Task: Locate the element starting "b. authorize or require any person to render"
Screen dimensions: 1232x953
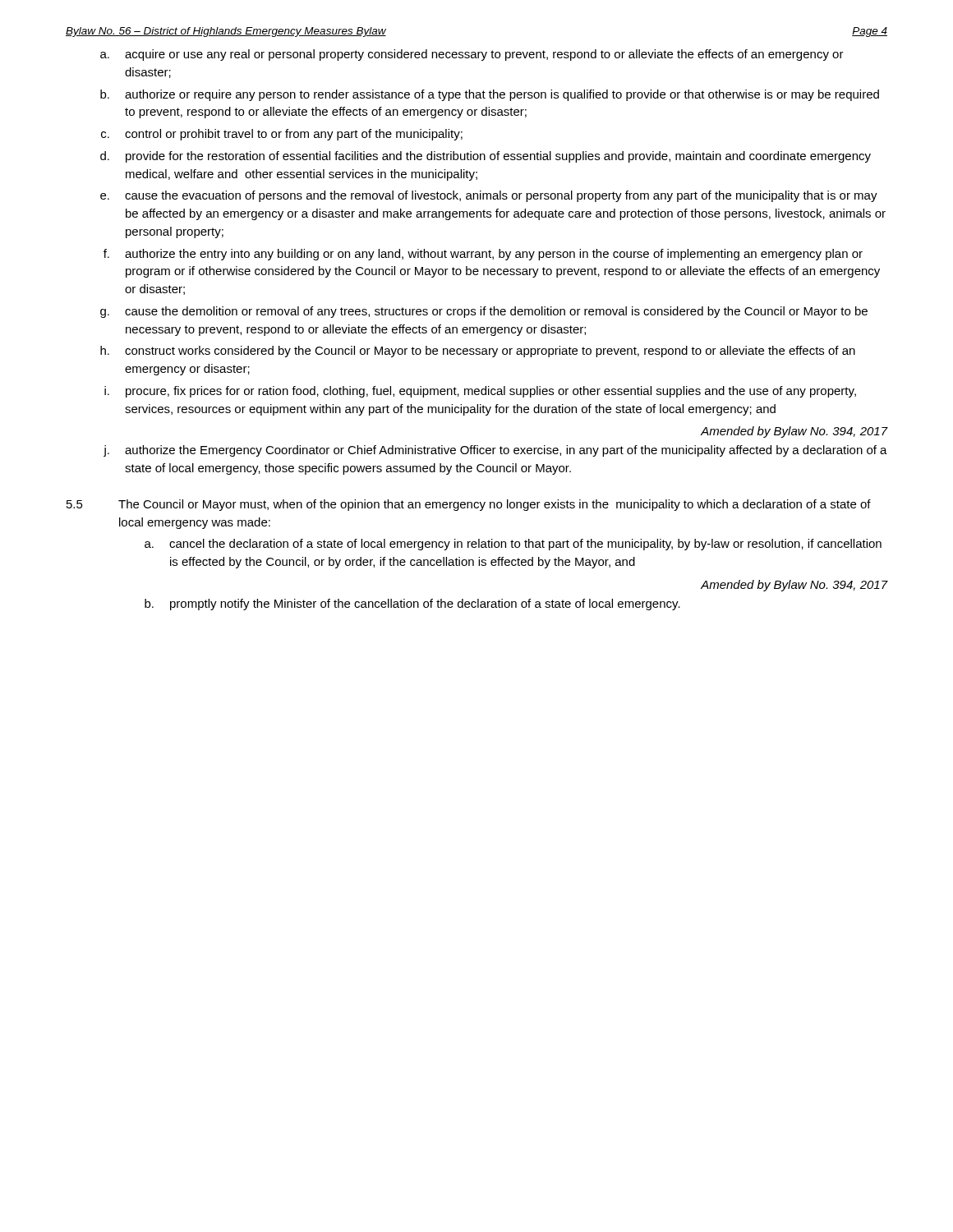Action: pos(476,103)
